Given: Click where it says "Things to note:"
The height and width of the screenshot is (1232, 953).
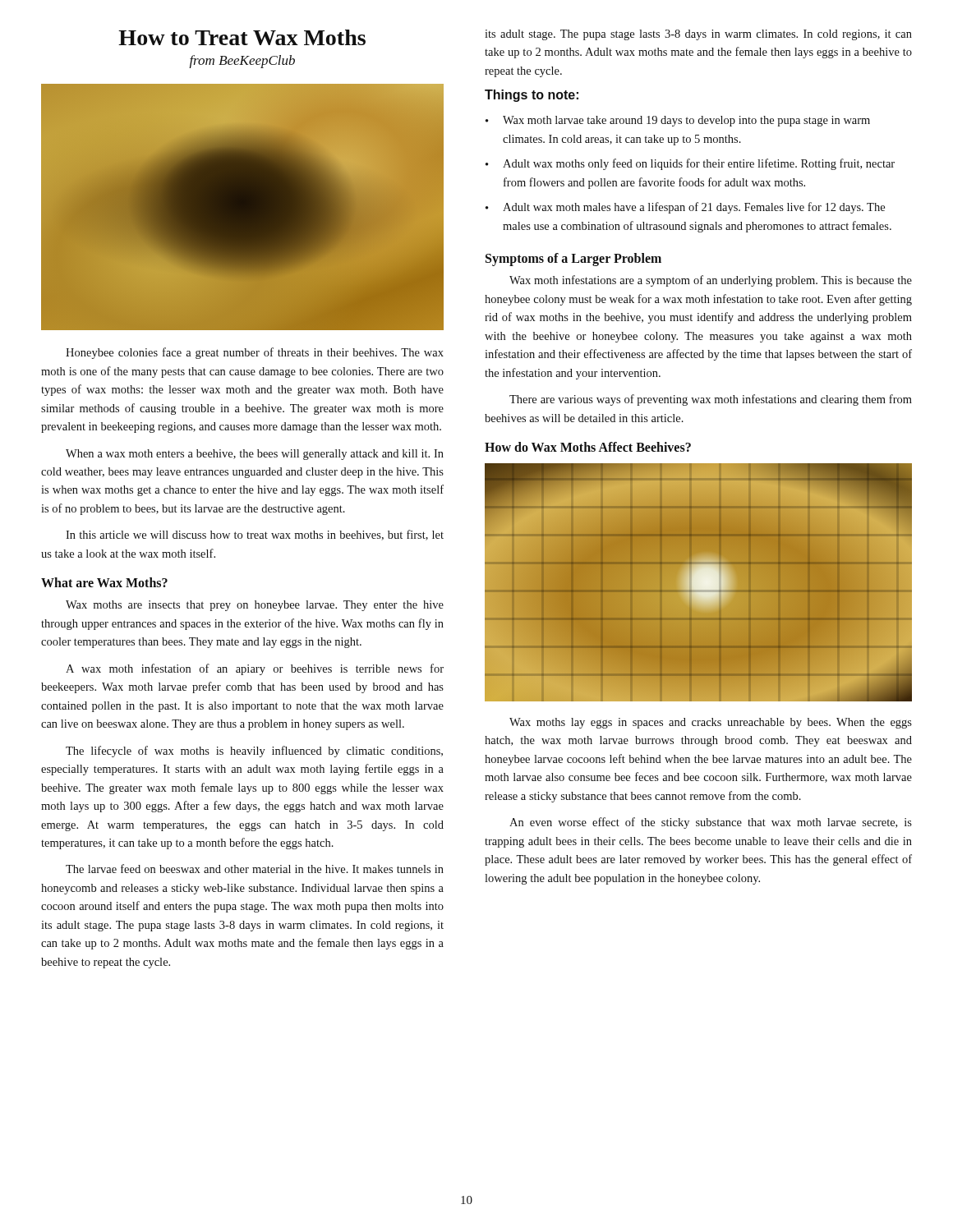Looking at the screenshot, I should [532, 95].
